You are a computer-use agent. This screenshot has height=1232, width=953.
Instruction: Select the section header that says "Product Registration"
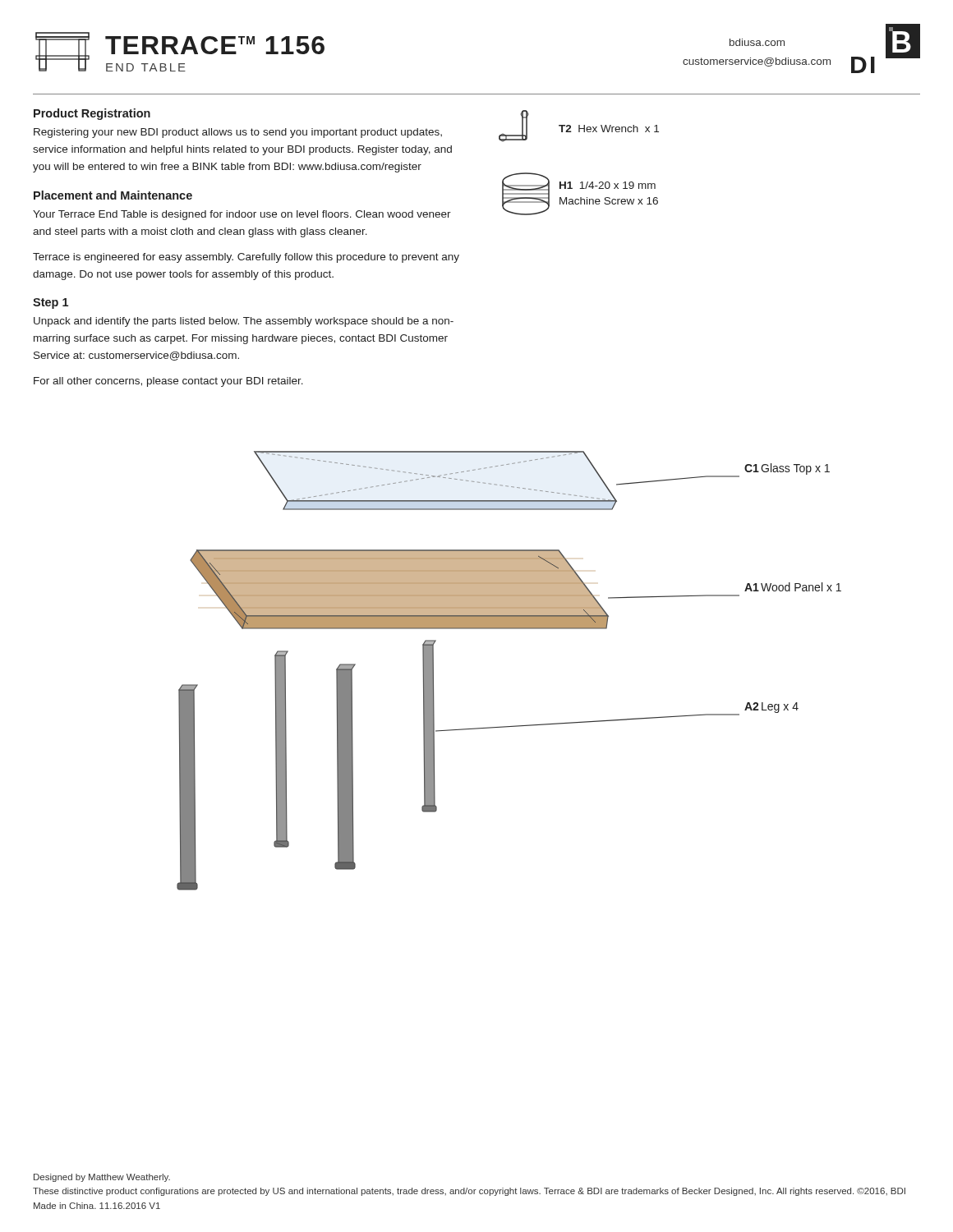[x=92, y=113]
